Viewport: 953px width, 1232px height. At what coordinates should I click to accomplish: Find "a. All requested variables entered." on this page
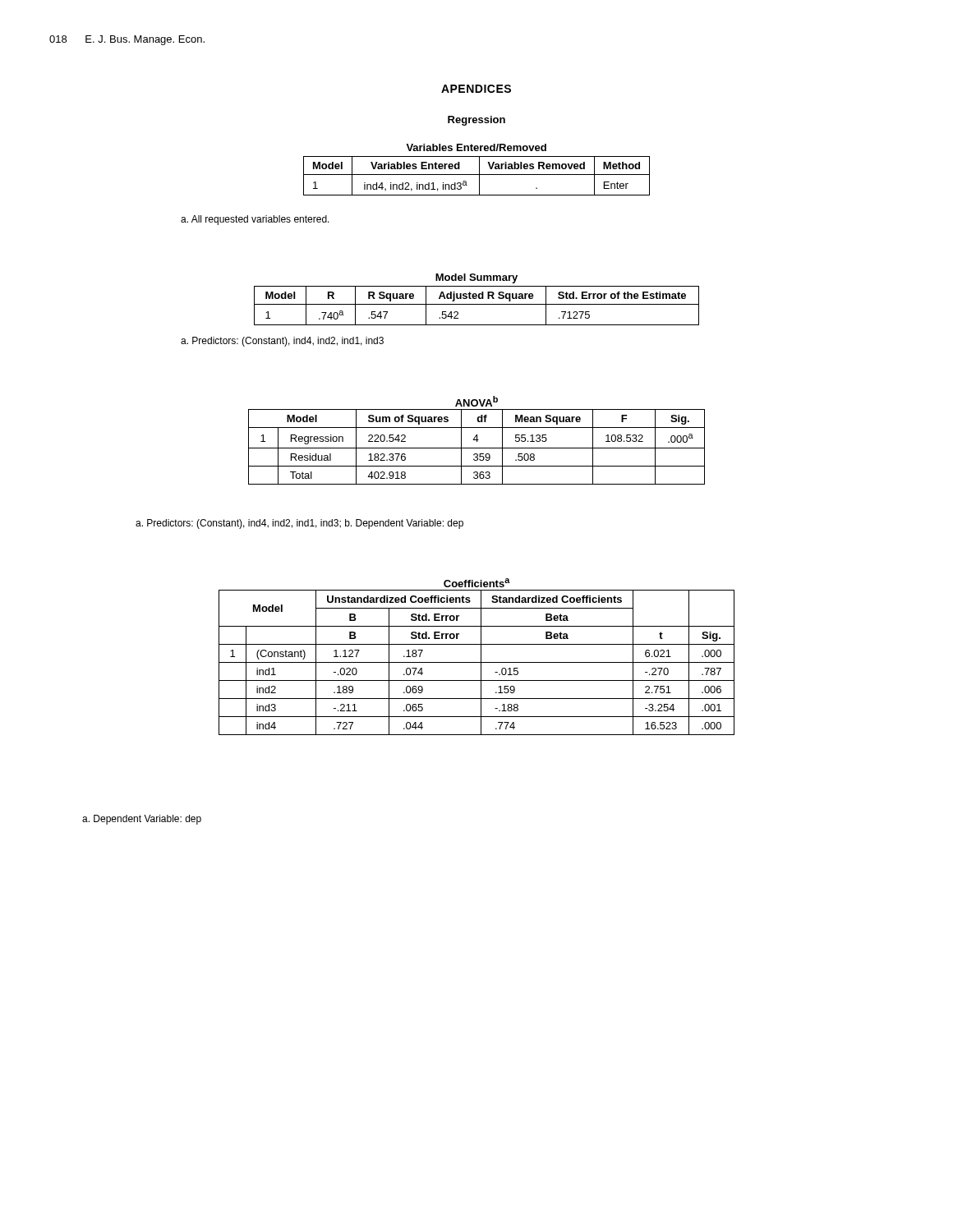point(255,219)
